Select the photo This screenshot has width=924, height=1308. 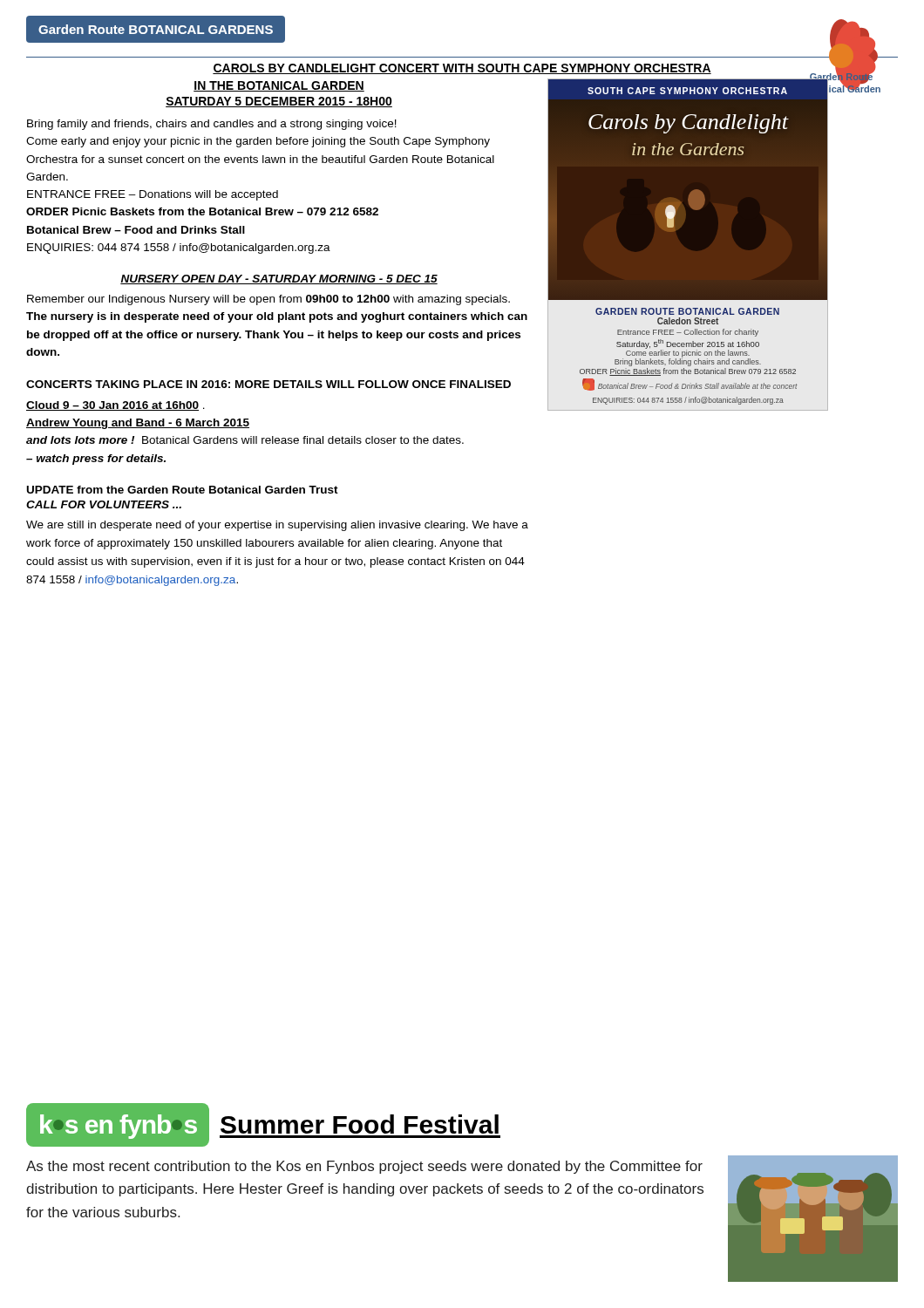(813, 1219)
